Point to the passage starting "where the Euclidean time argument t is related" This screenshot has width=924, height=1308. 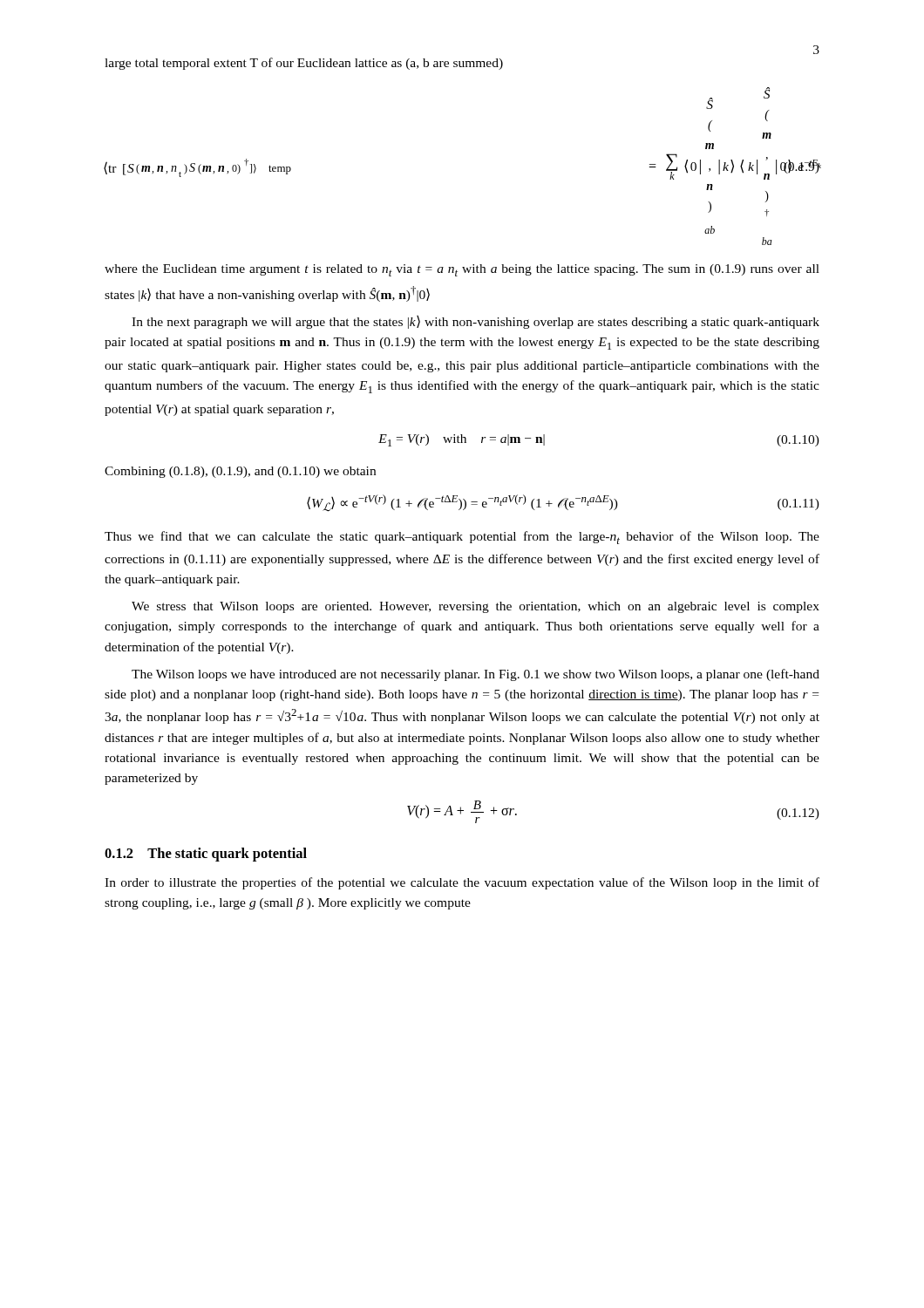(x=462, y=282)
